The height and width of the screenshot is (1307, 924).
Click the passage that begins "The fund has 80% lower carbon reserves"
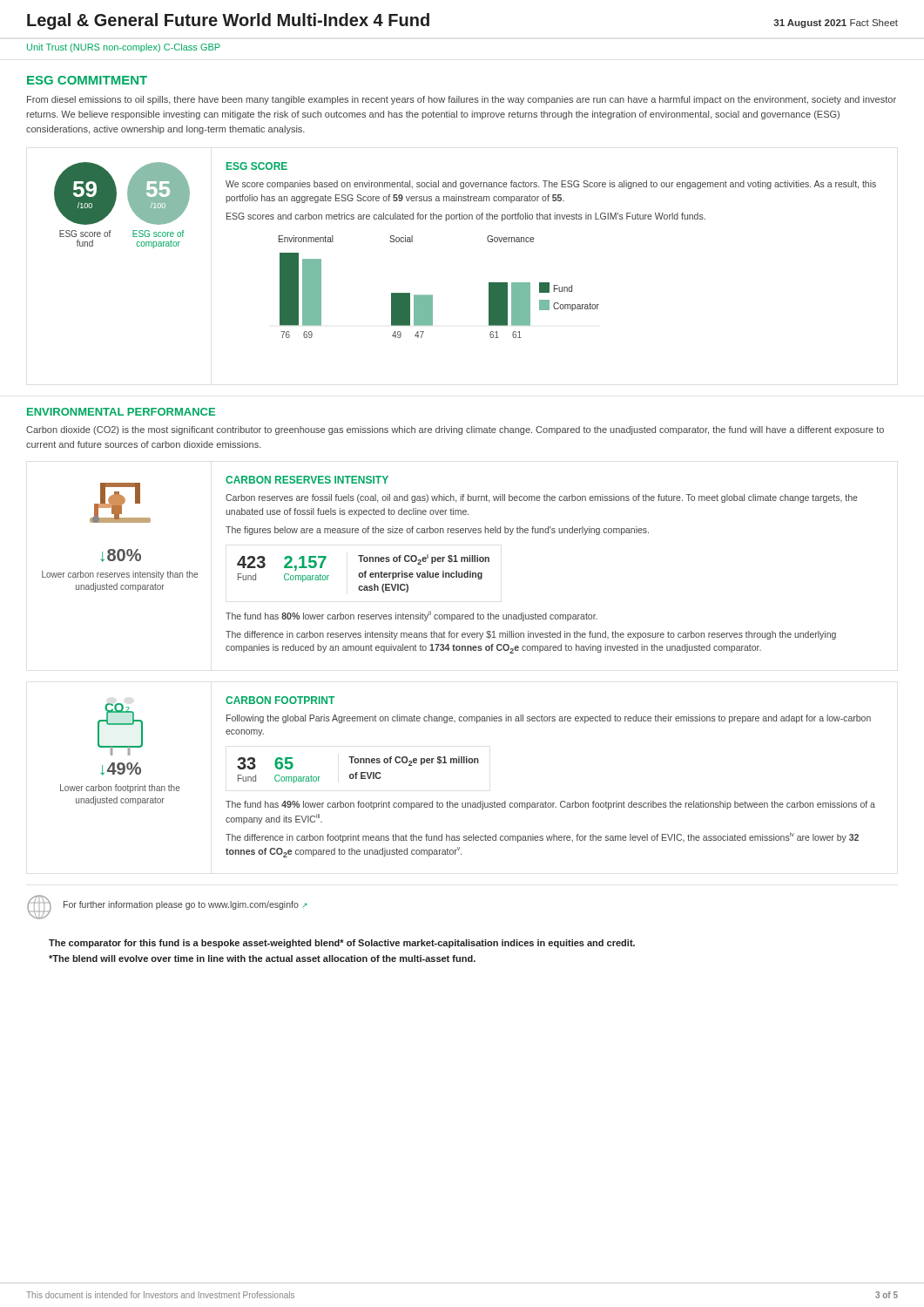coord(412,616)
